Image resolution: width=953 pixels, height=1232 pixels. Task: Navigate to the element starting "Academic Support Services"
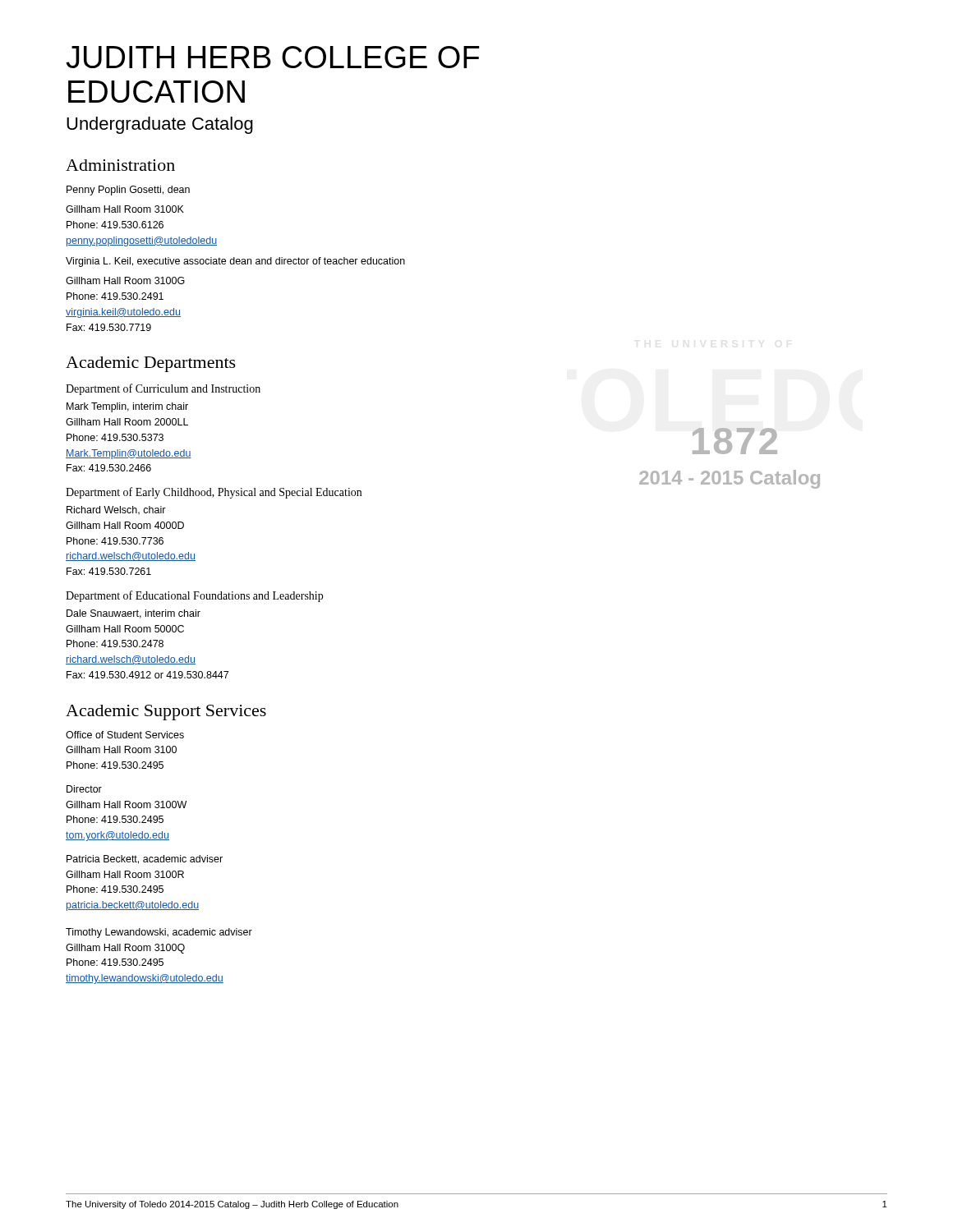(166, 710)
